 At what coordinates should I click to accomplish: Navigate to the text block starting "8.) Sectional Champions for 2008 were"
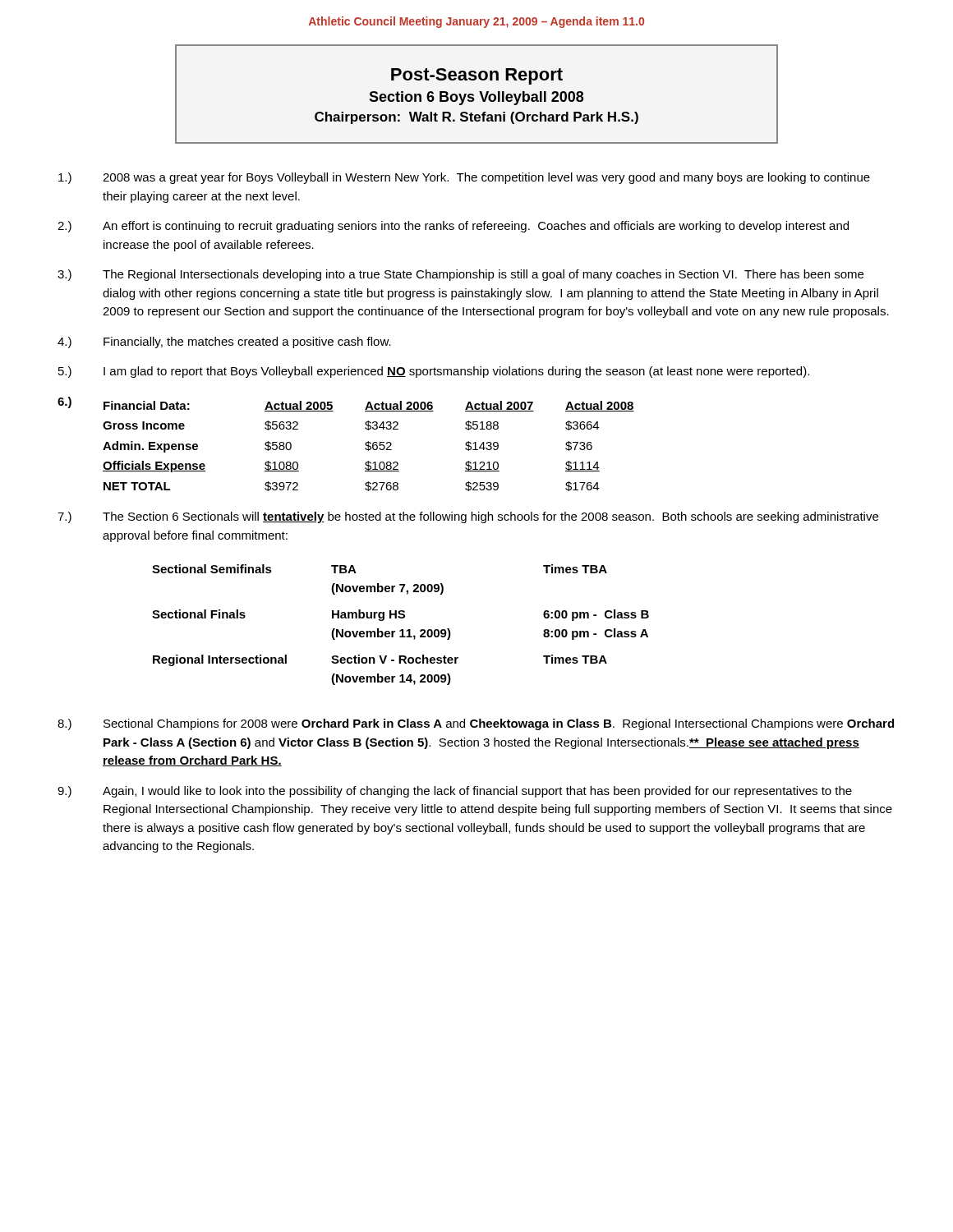point(476,742)
